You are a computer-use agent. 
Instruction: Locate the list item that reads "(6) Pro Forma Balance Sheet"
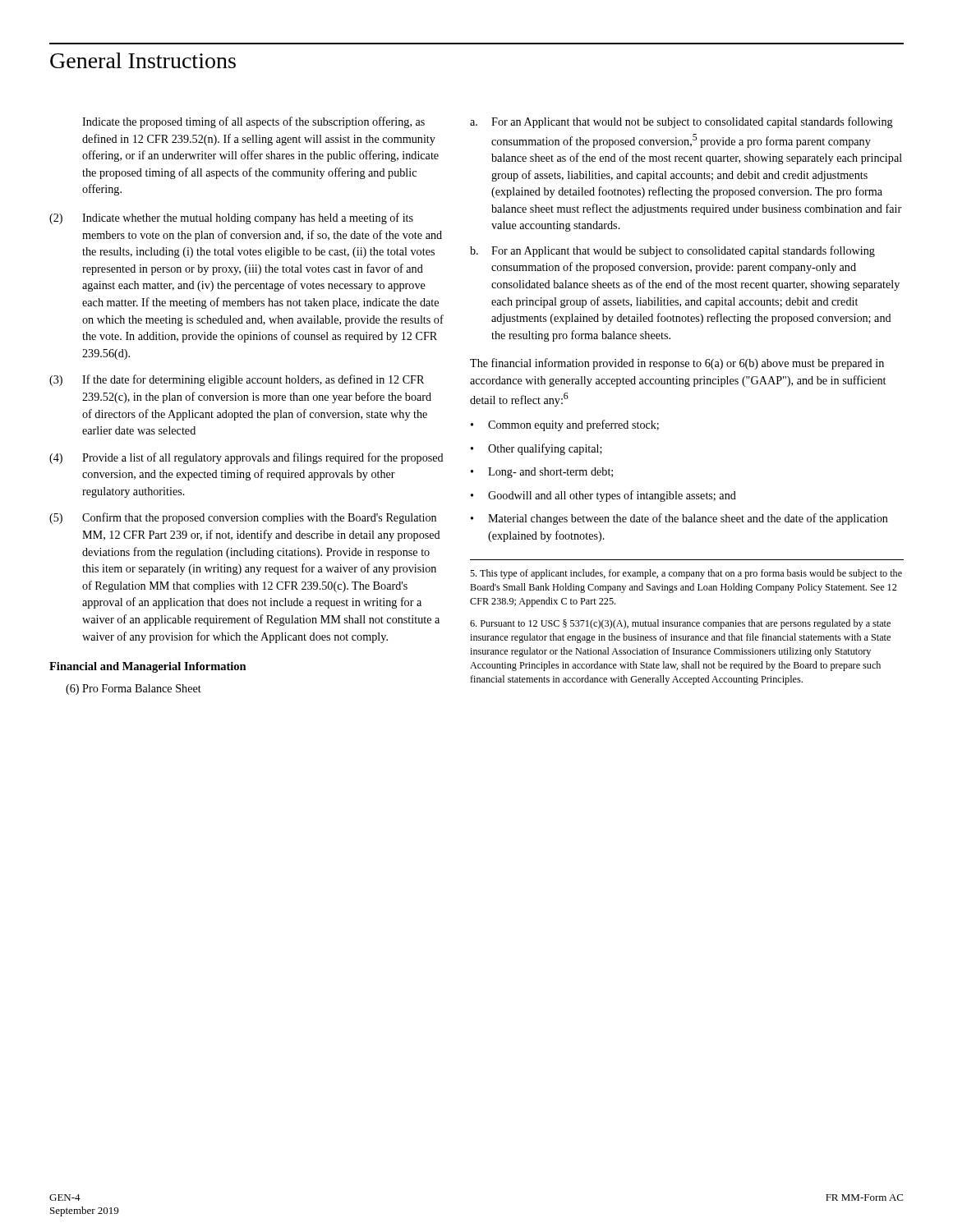(133, 688)
